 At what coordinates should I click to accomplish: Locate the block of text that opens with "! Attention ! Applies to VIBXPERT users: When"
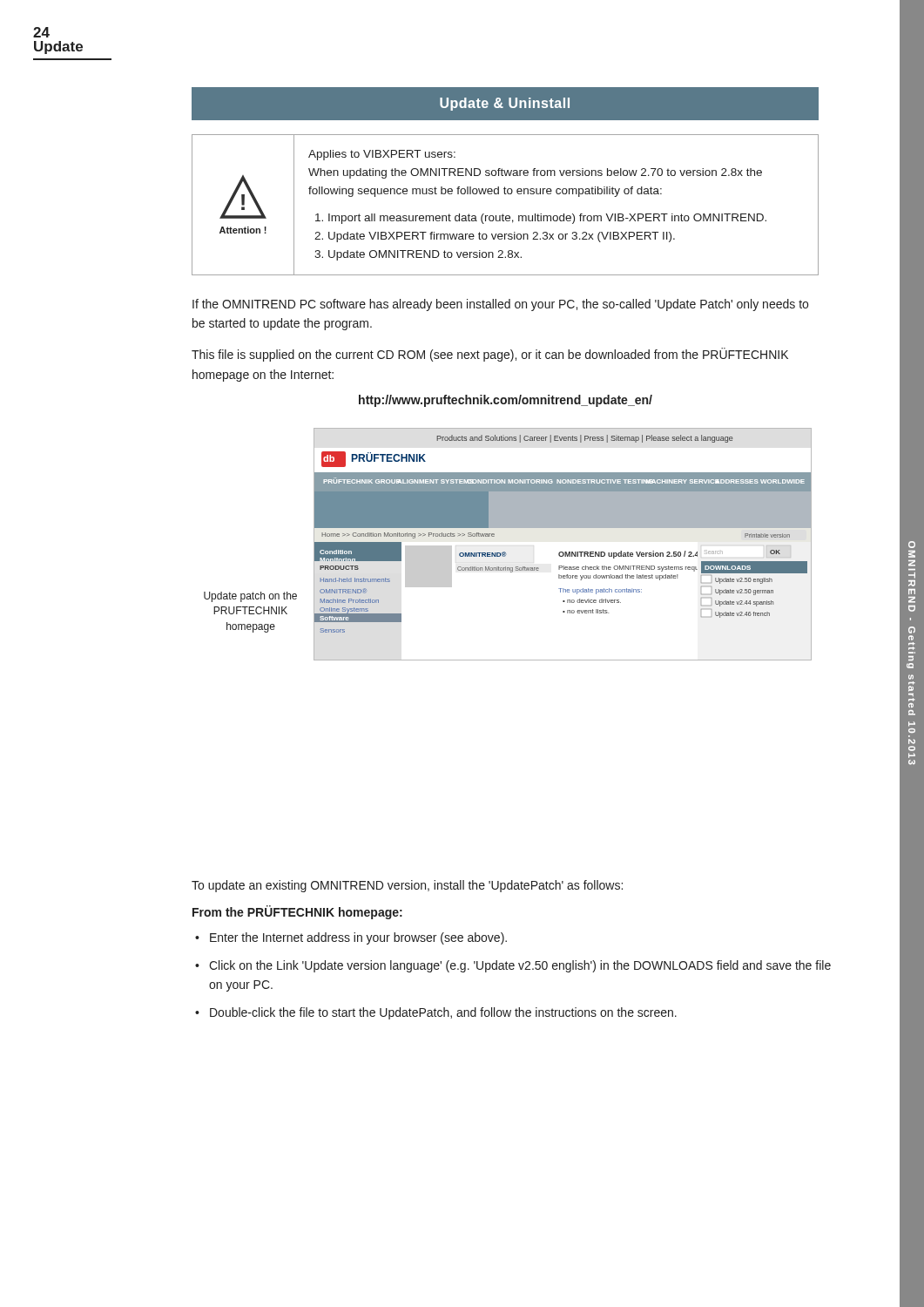click(505, 205)
